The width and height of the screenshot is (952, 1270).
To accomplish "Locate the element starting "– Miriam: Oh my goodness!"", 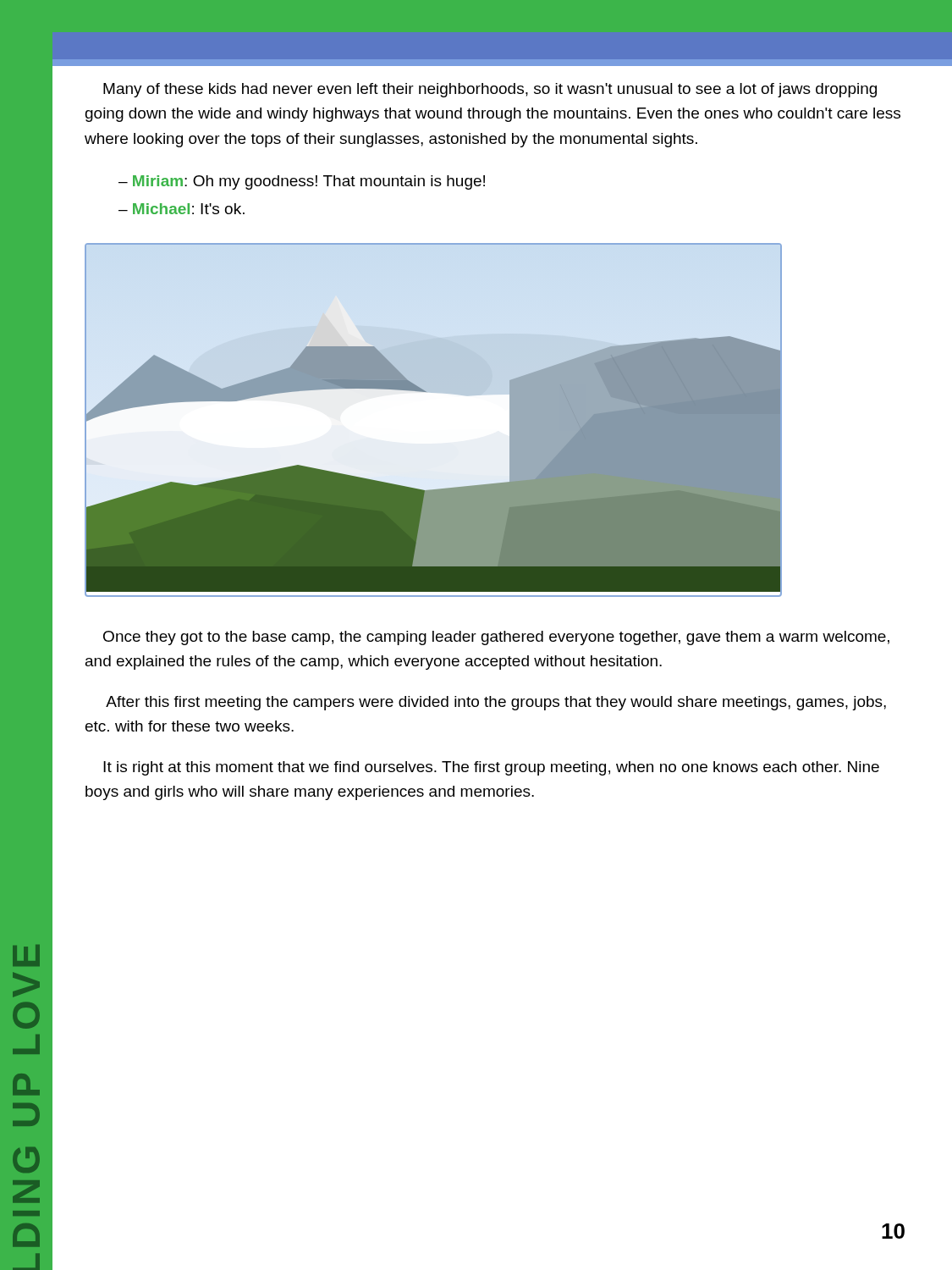I will click(x=302, y=181).
